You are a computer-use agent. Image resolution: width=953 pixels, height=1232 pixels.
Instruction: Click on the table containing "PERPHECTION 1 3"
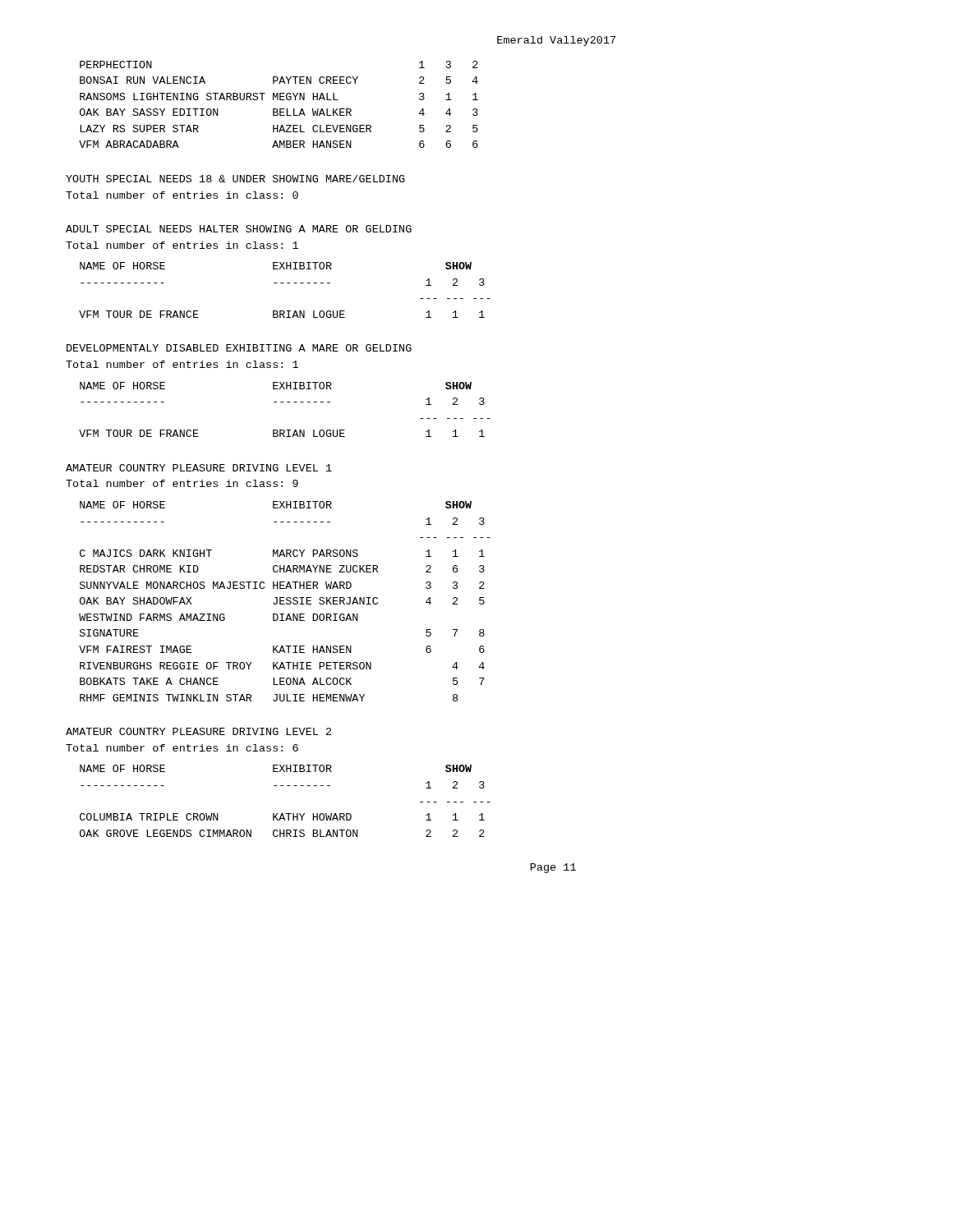click(x=476, y=105)
